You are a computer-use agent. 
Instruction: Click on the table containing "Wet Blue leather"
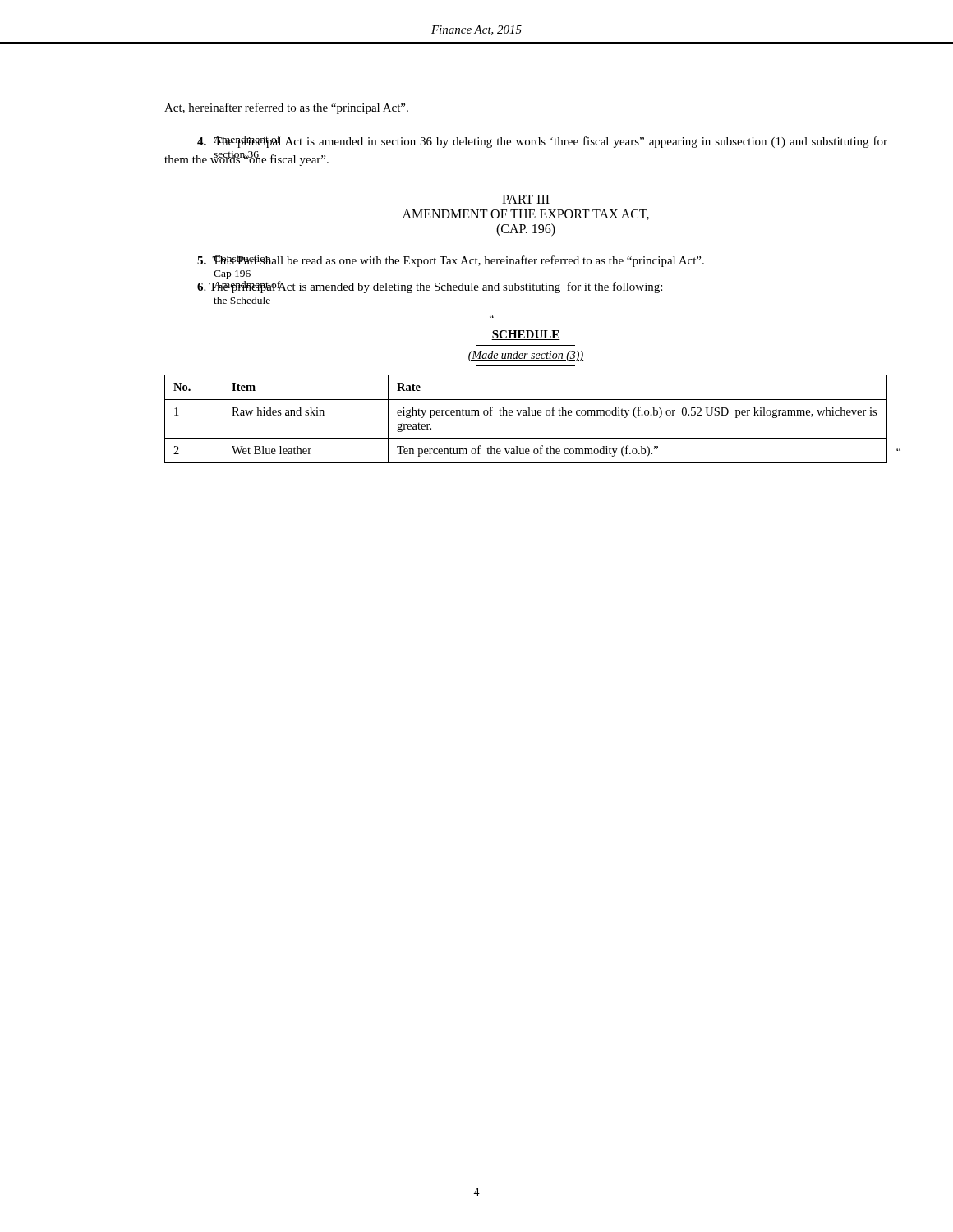(x=526, y=419)
